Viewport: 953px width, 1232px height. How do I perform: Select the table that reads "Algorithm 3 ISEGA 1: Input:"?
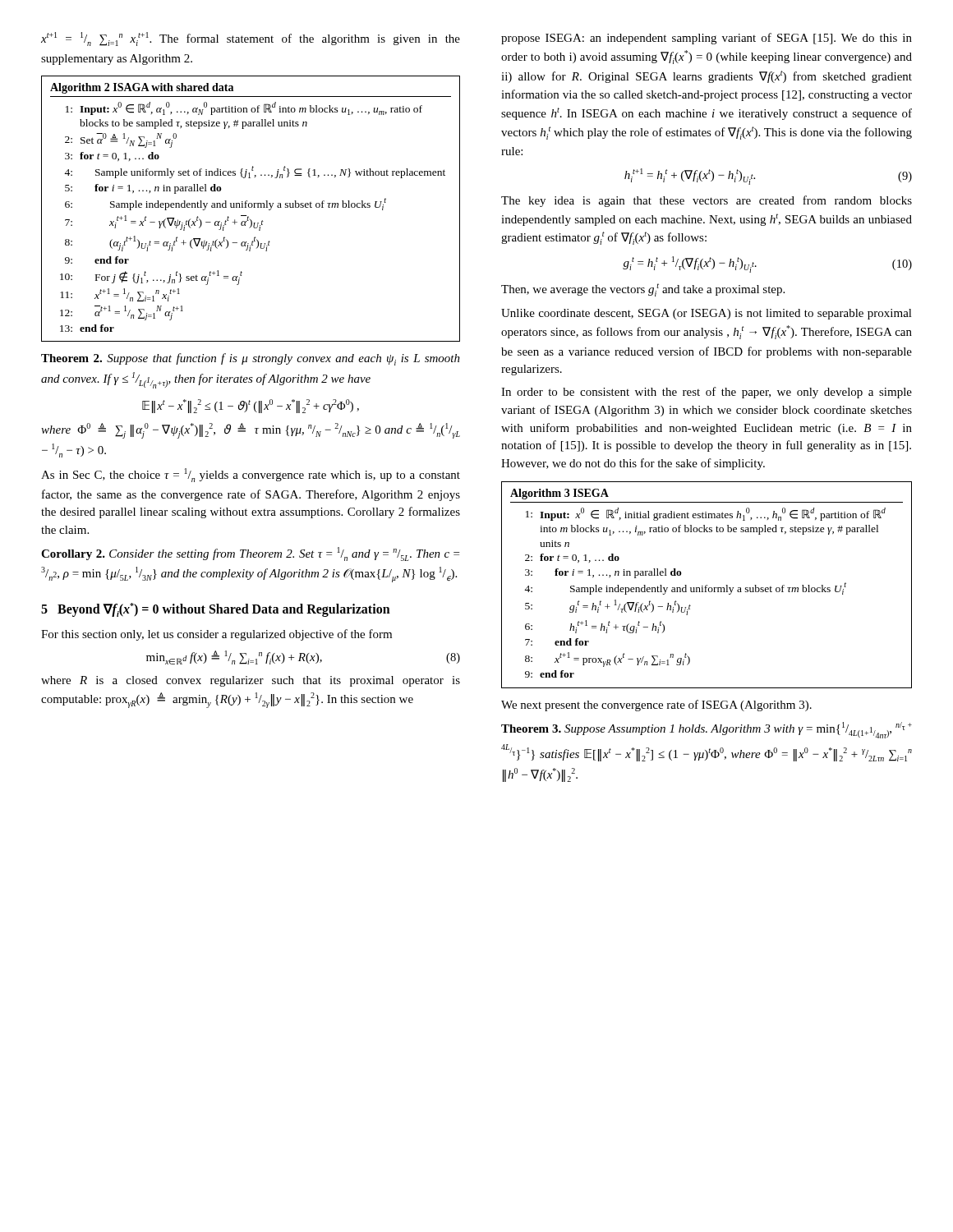pyautogui.click(x=707, y=585)
